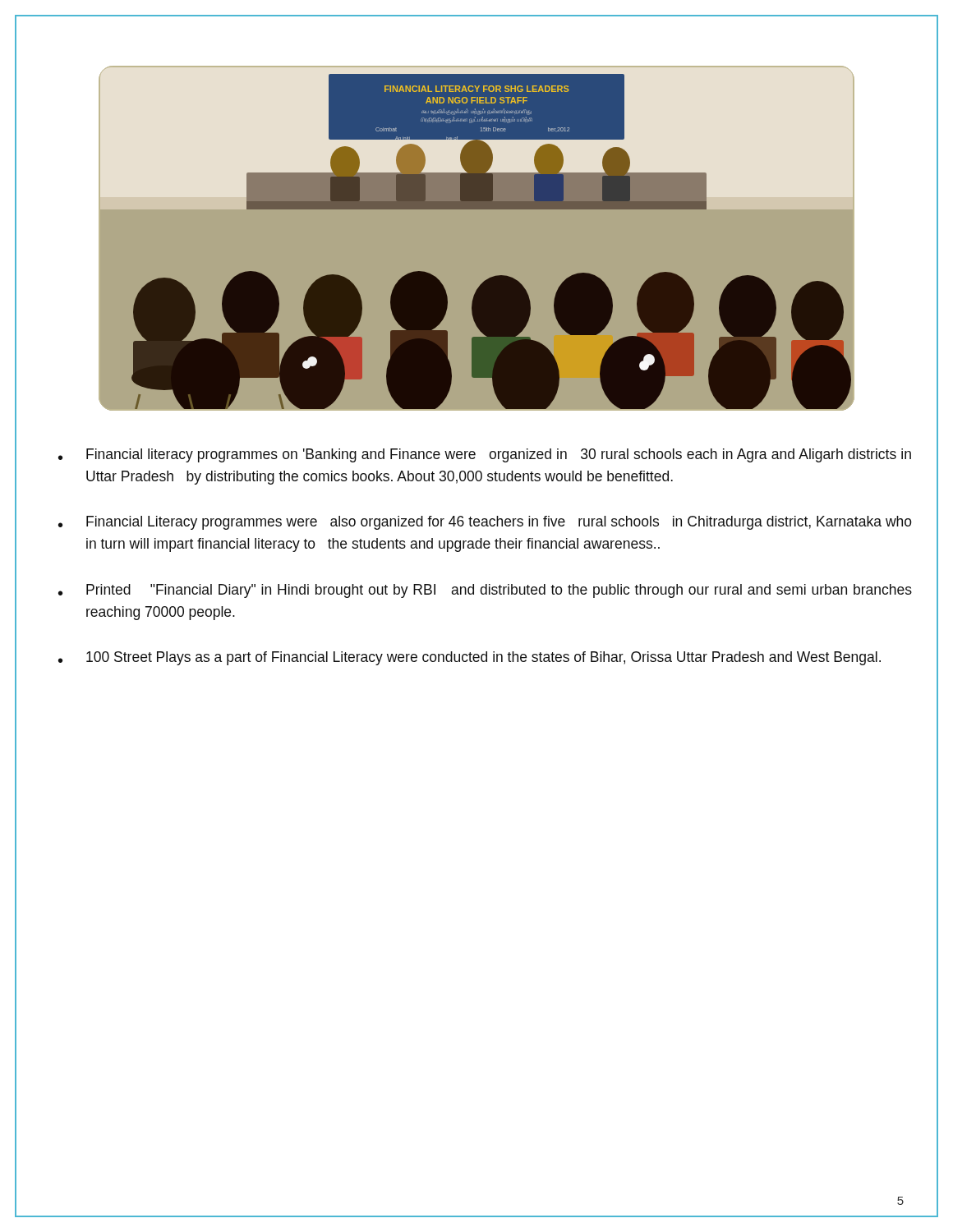
Task: Select the passage starting "• Financial literacy programmes on"
Action: [485, 466]
